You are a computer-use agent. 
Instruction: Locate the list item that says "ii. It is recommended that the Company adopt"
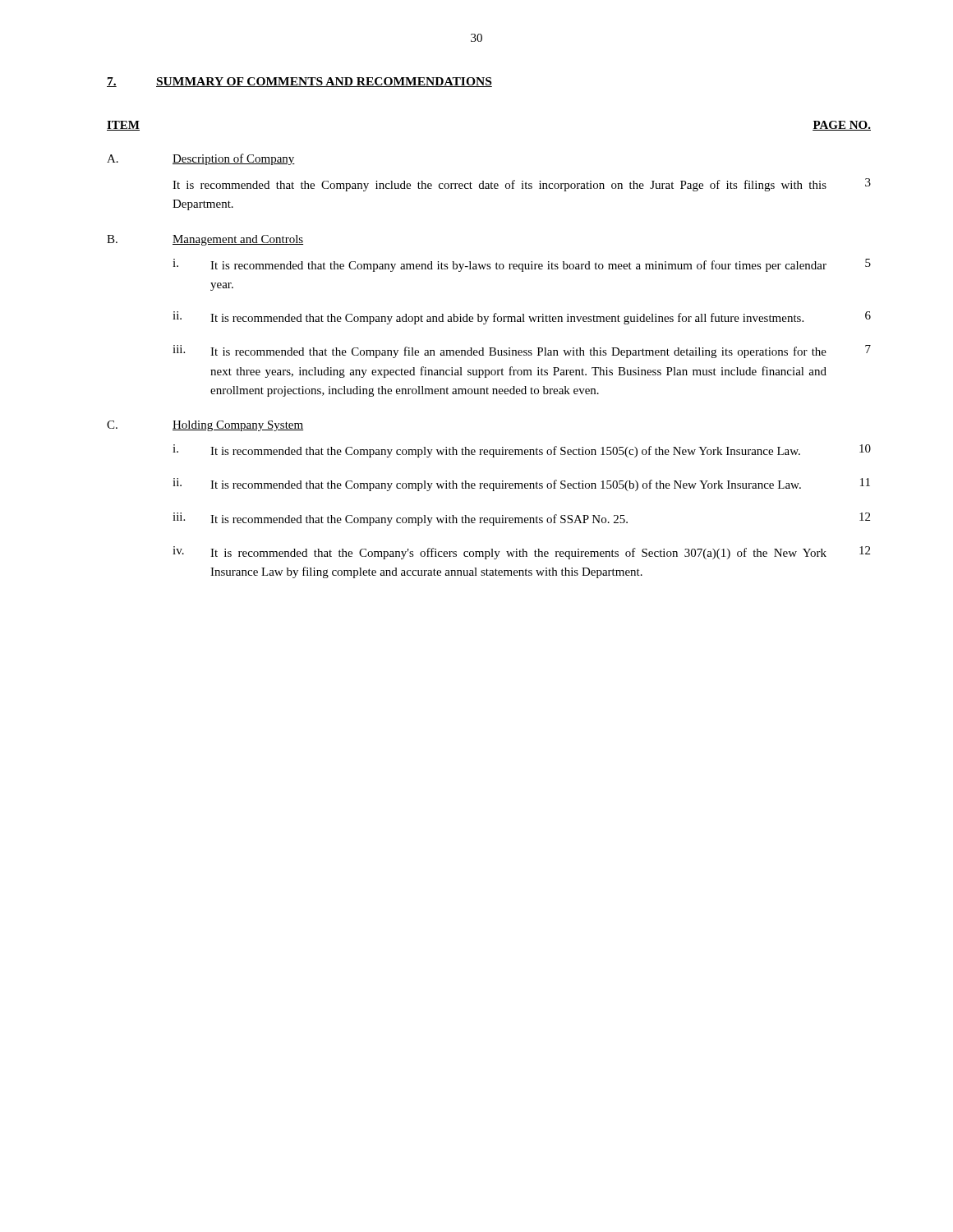click(x=522, y=318)
